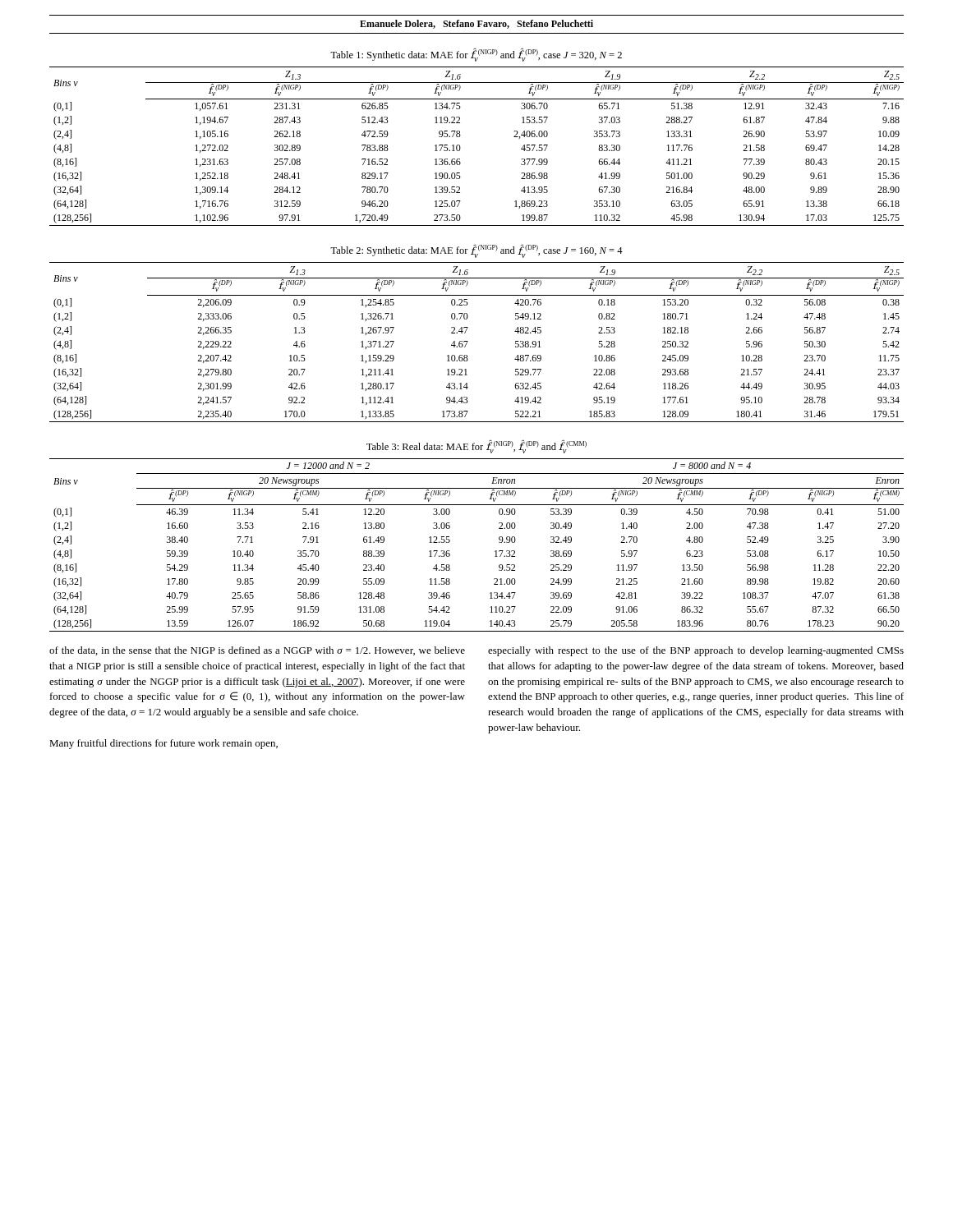
Task: Select the text block containing "of the data, in the sense that the"
Action: [257, 696]
